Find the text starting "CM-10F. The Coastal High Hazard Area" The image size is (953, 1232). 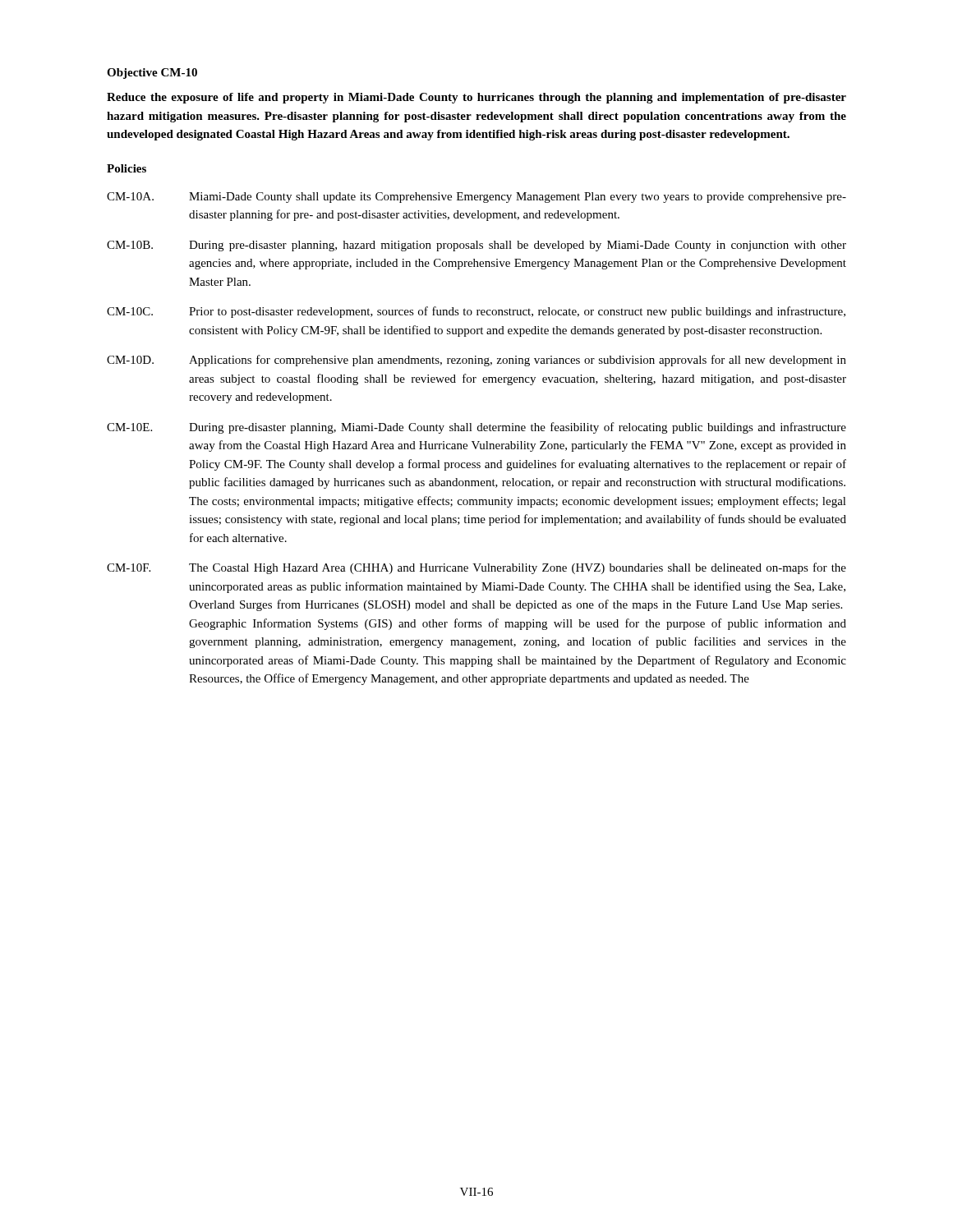pyautogui.click(x=476, y=623)
